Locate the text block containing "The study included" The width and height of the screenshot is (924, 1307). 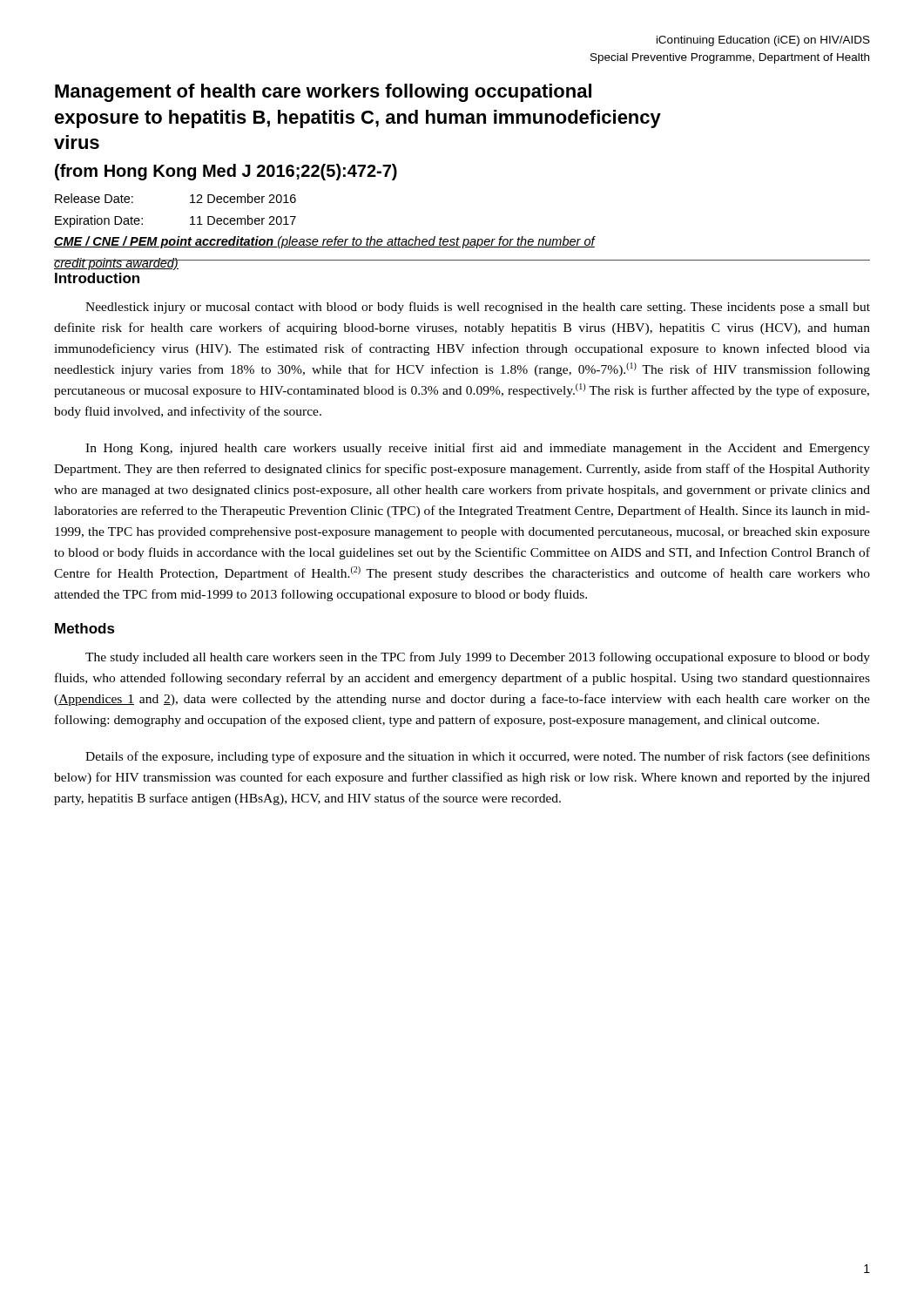click(462, 689)
